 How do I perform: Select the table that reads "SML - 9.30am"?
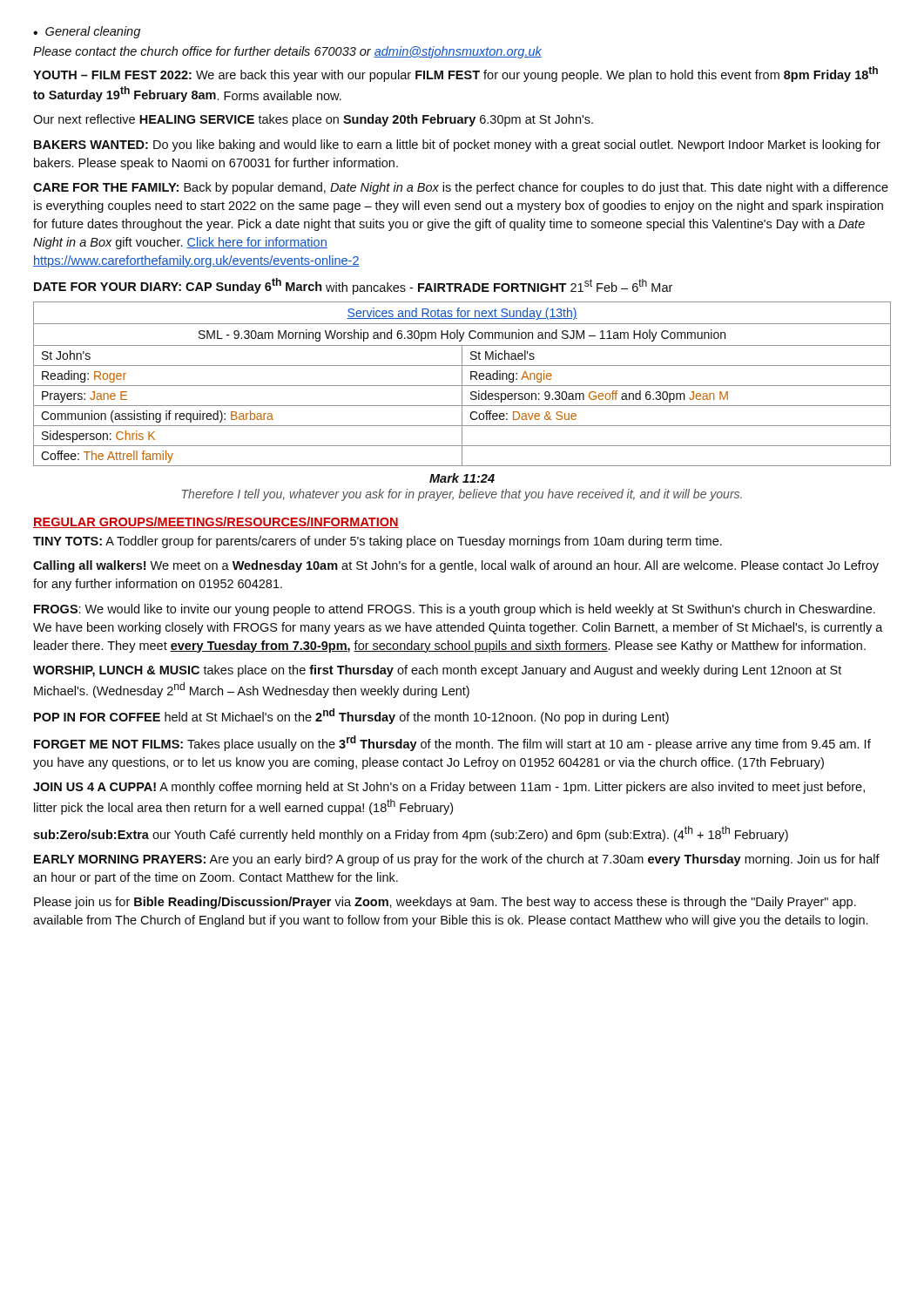462,384
